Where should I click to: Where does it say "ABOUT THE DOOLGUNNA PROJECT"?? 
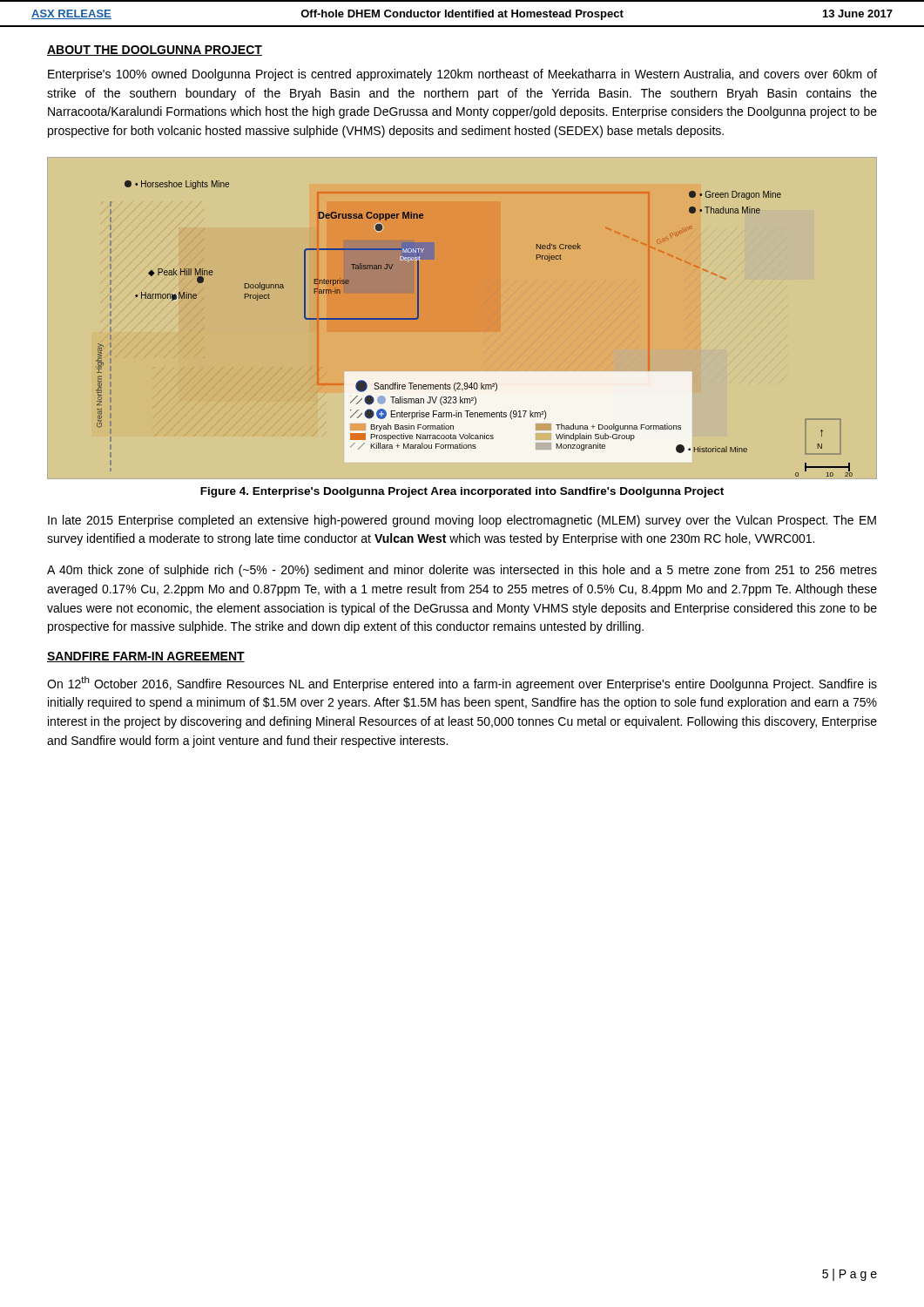coord(154,50)
